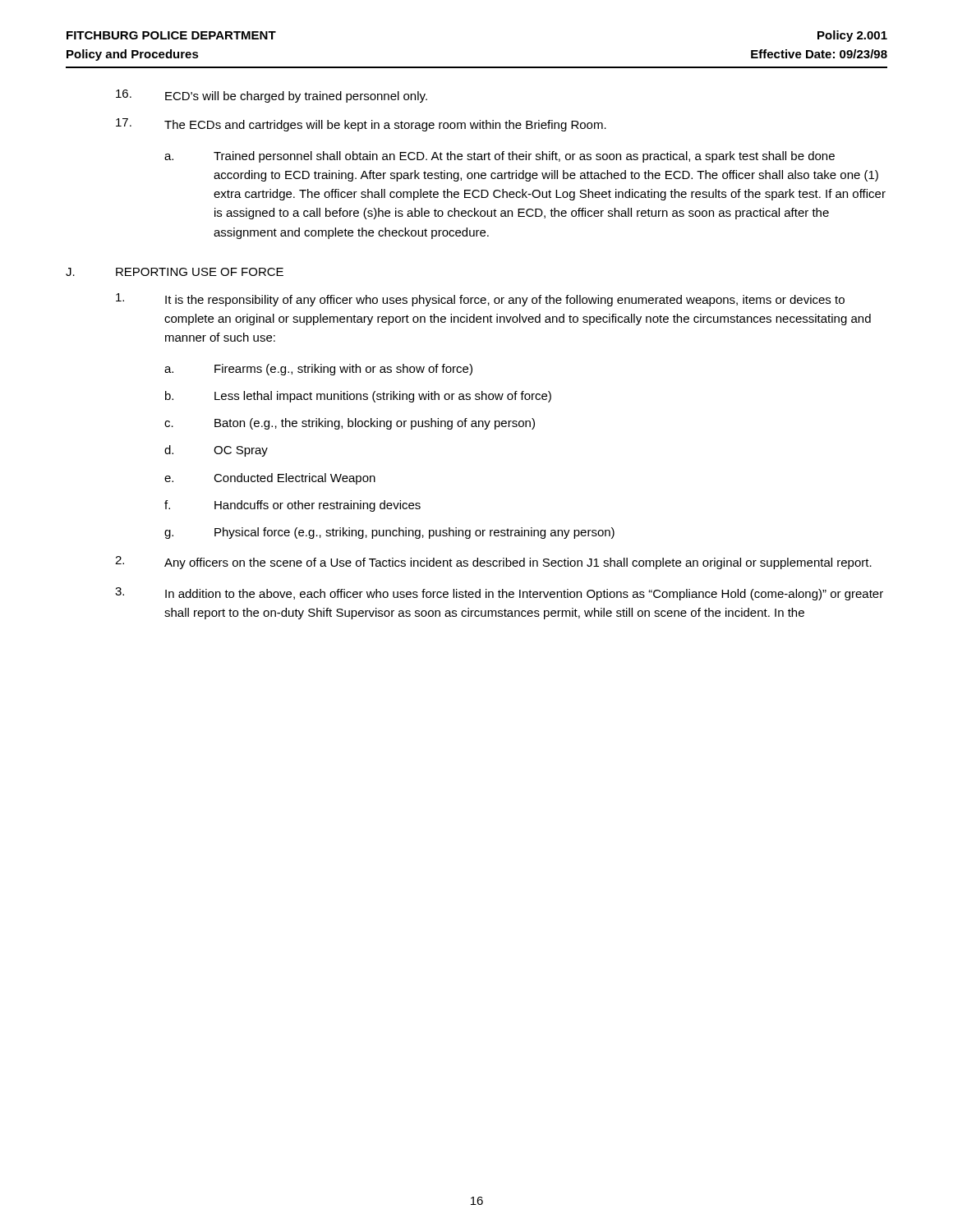This screenshot has width=953, height=1232.
Task: Navigate to the block starting "f. Handcuffs or other"
Action: pyautogui.click(x=292, y=506)
